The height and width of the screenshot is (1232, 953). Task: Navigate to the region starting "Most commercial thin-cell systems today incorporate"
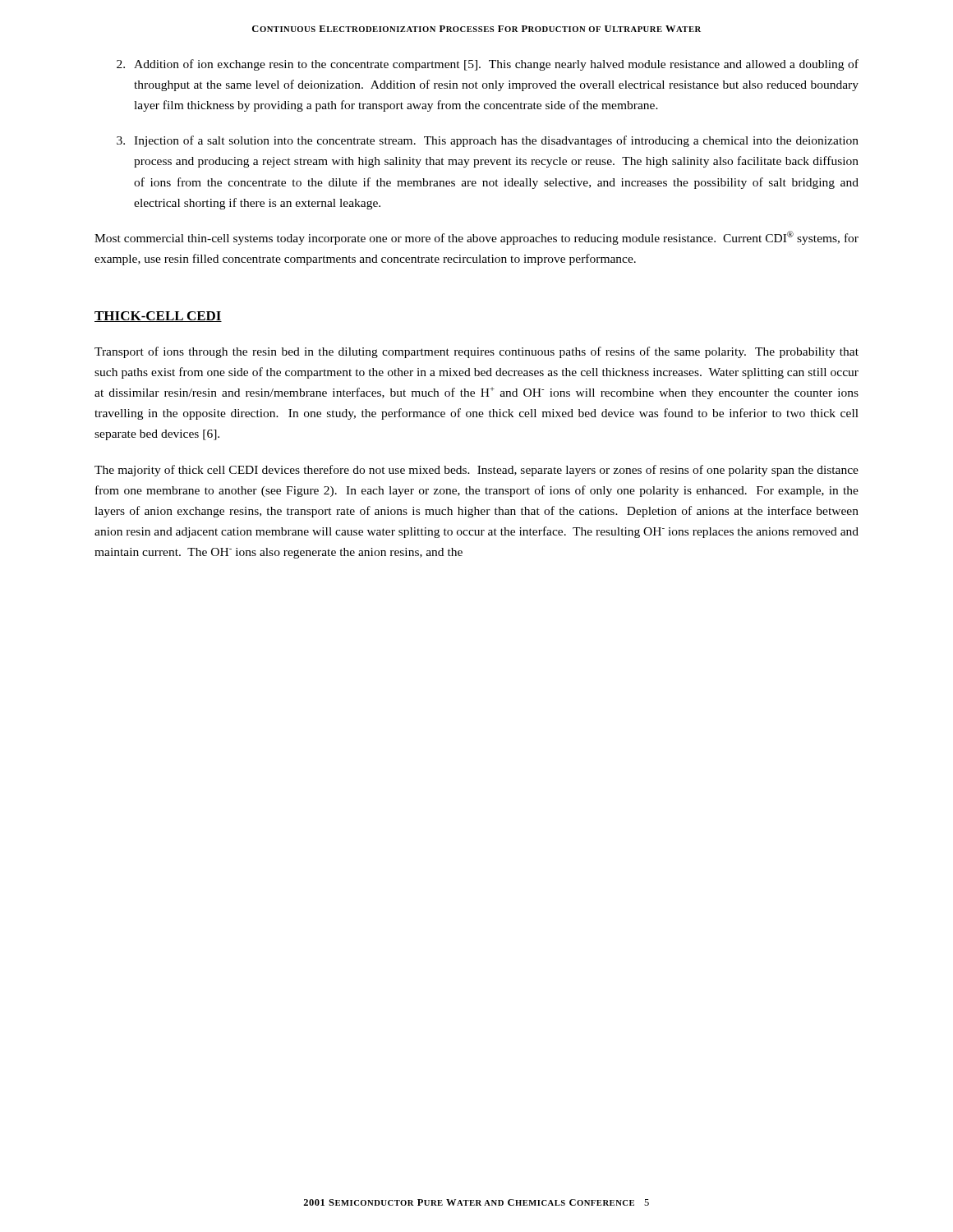click(x=476, y=247)
